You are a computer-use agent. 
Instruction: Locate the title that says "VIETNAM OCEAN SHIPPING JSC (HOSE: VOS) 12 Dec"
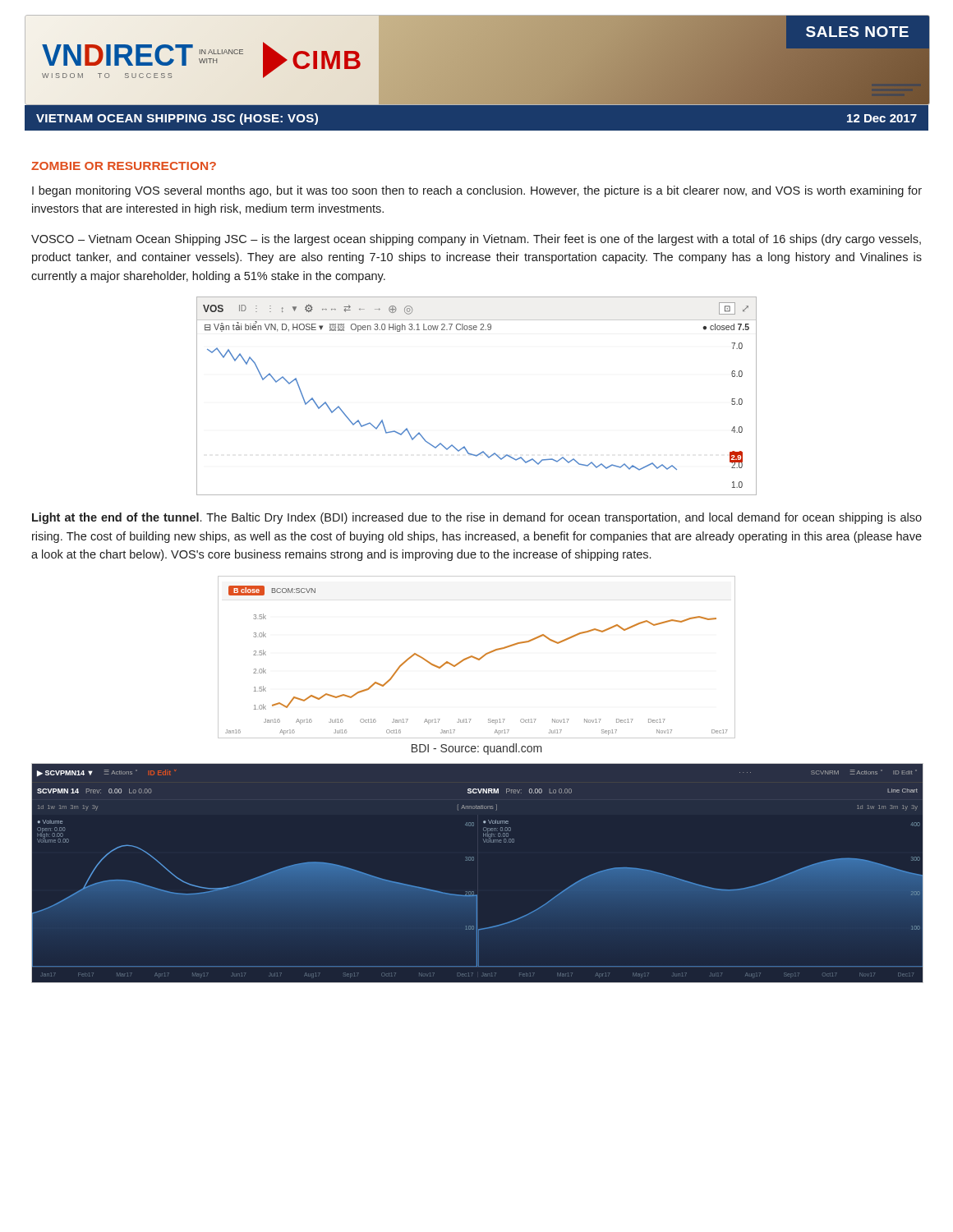pos(180,119)
